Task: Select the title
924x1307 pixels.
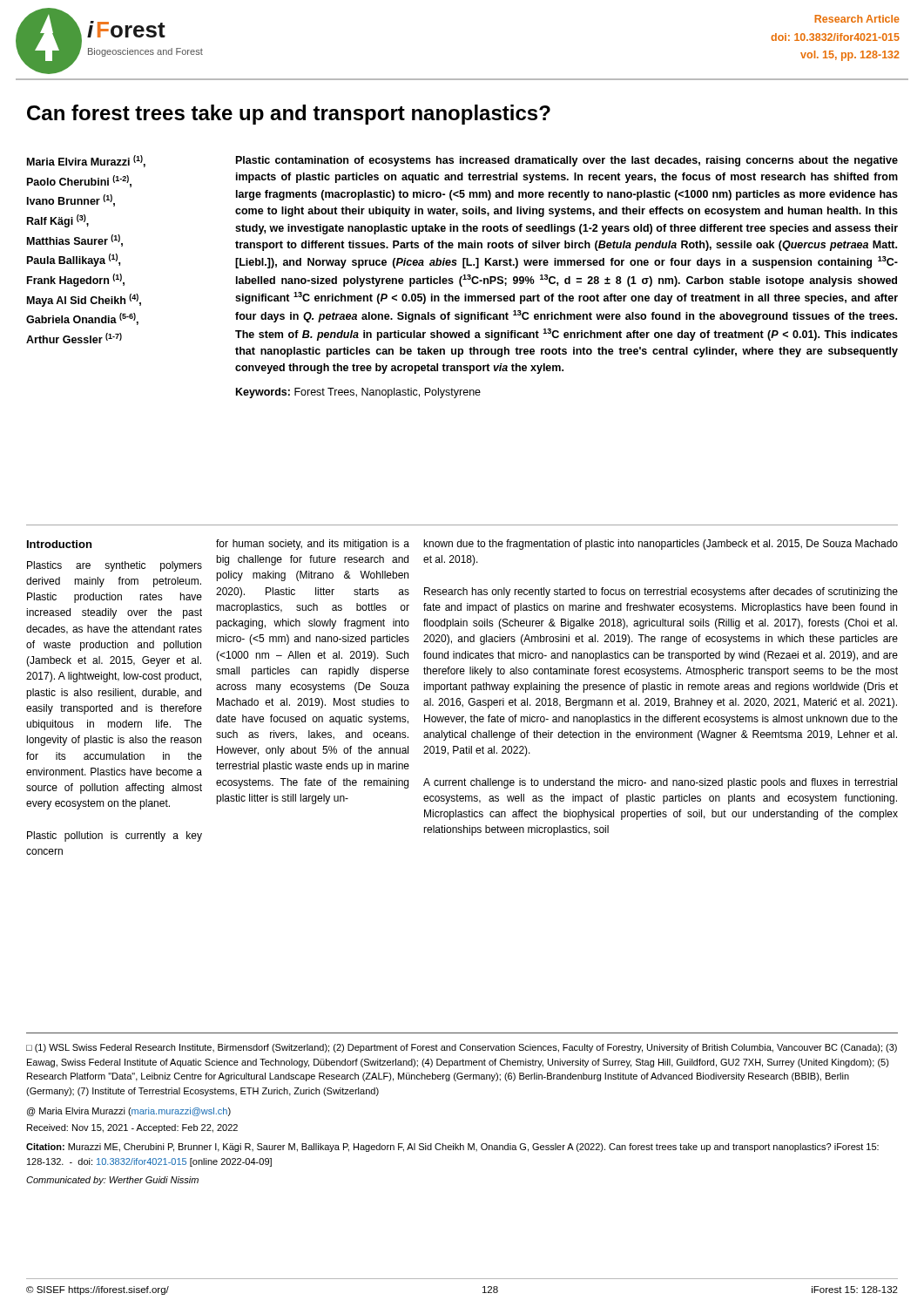Action: [462, 113]
